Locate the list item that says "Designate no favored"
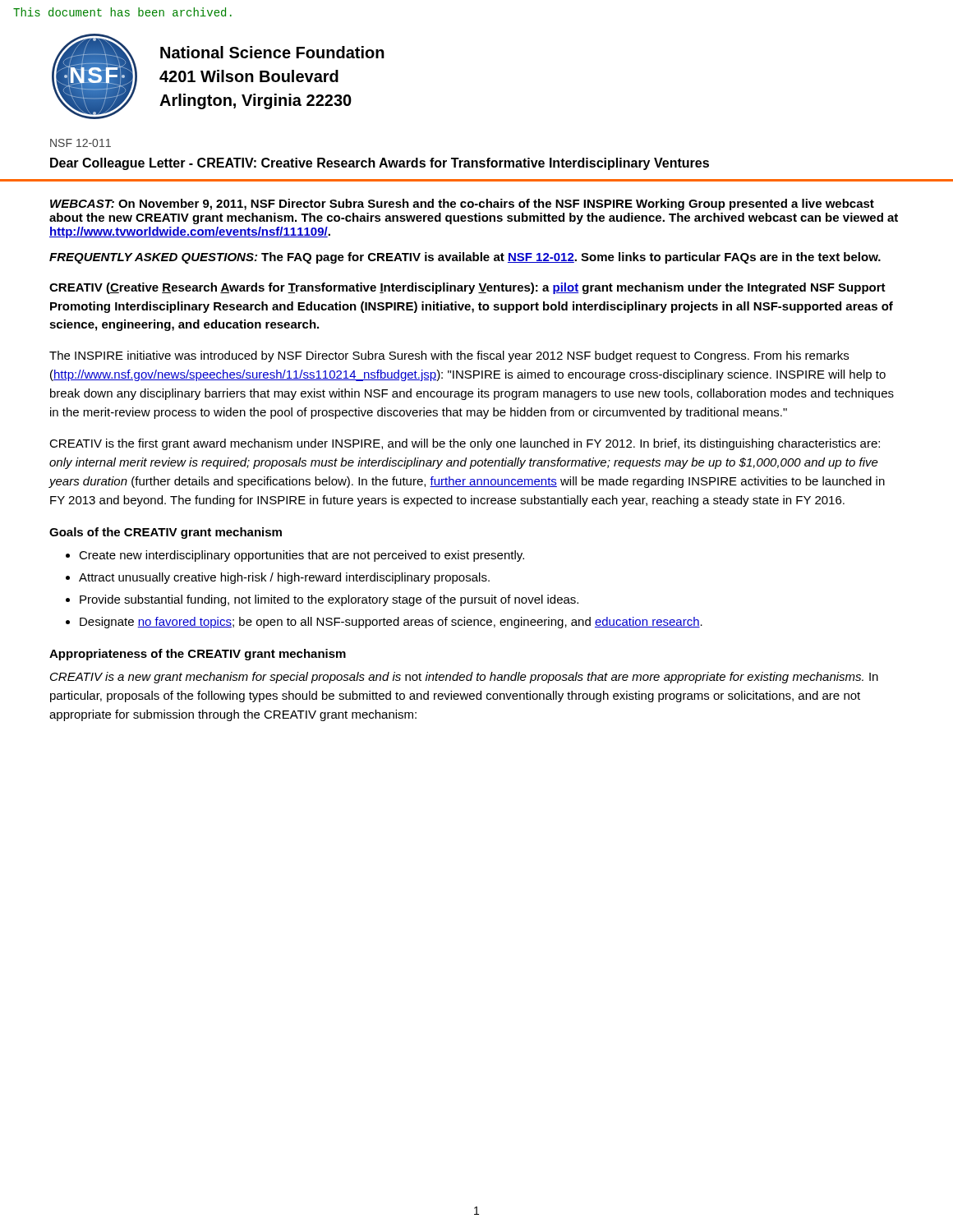Viewport: 953px width, 1232px height. point(391,622)
